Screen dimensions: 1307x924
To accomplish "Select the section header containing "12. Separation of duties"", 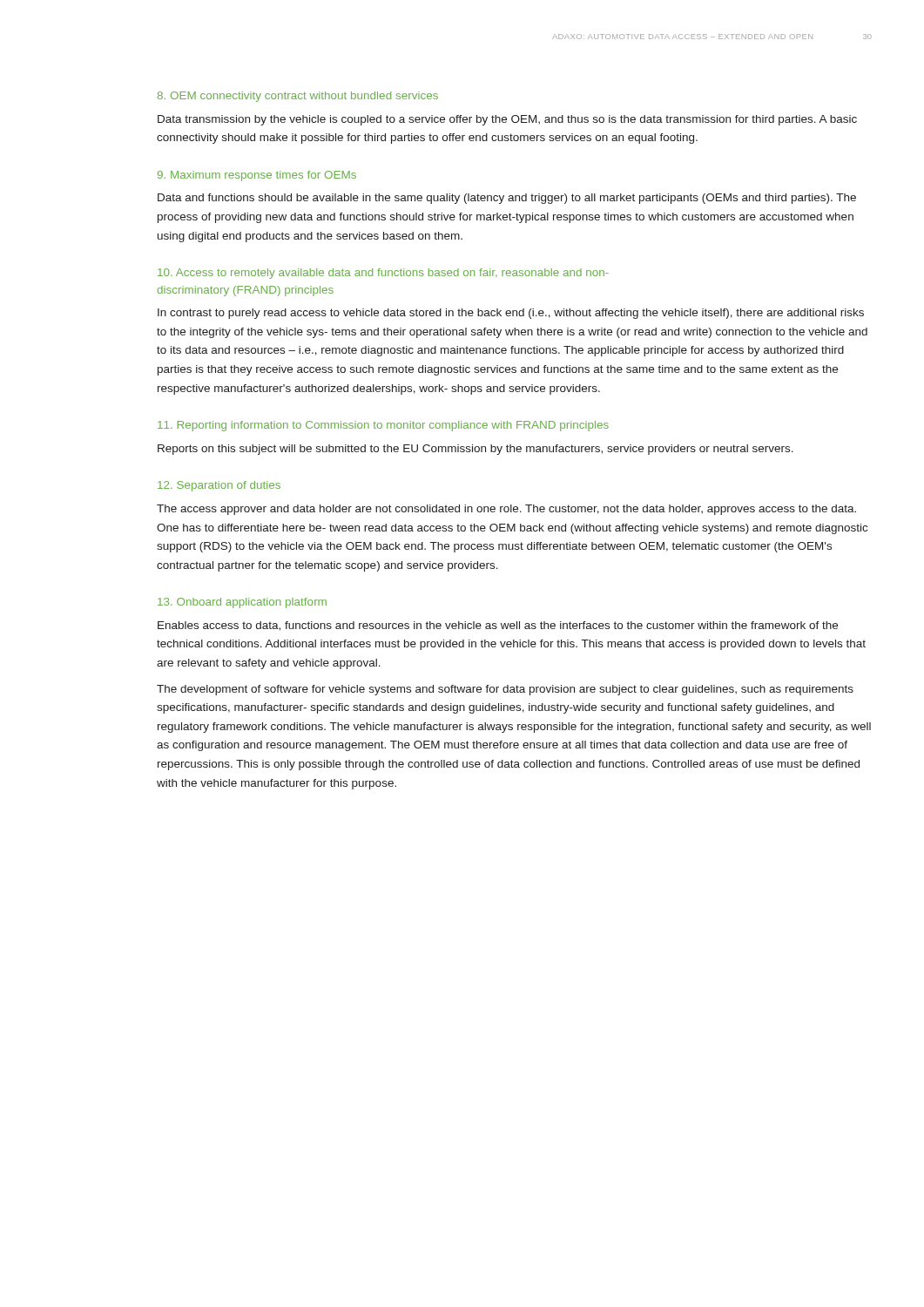I will tap(219, 485).
